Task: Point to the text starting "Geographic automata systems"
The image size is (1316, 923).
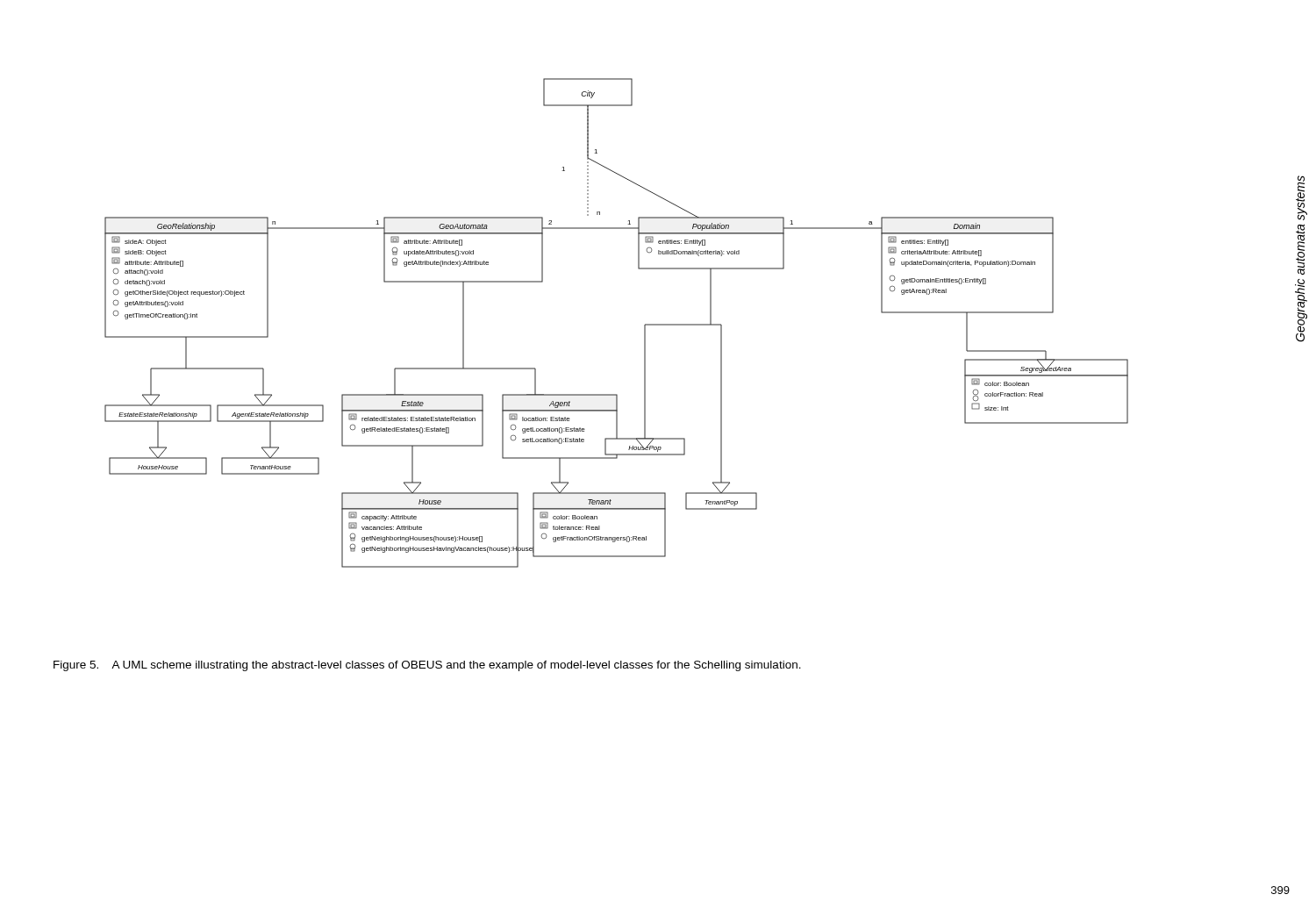Action: click(x=1300, y=259)
